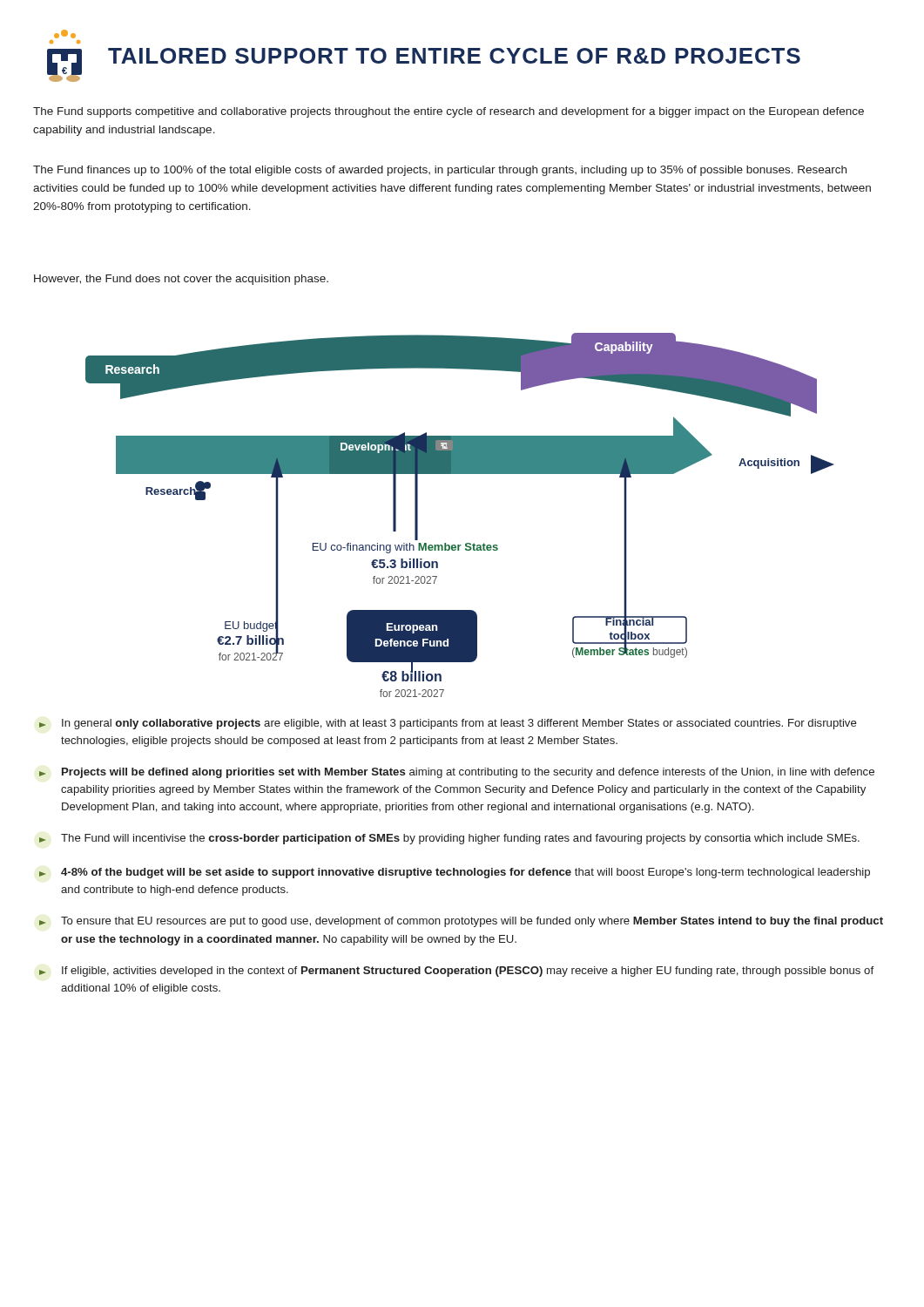Locate a infographic
This screenshot has width=924, height=1307.
pos(462,508)
